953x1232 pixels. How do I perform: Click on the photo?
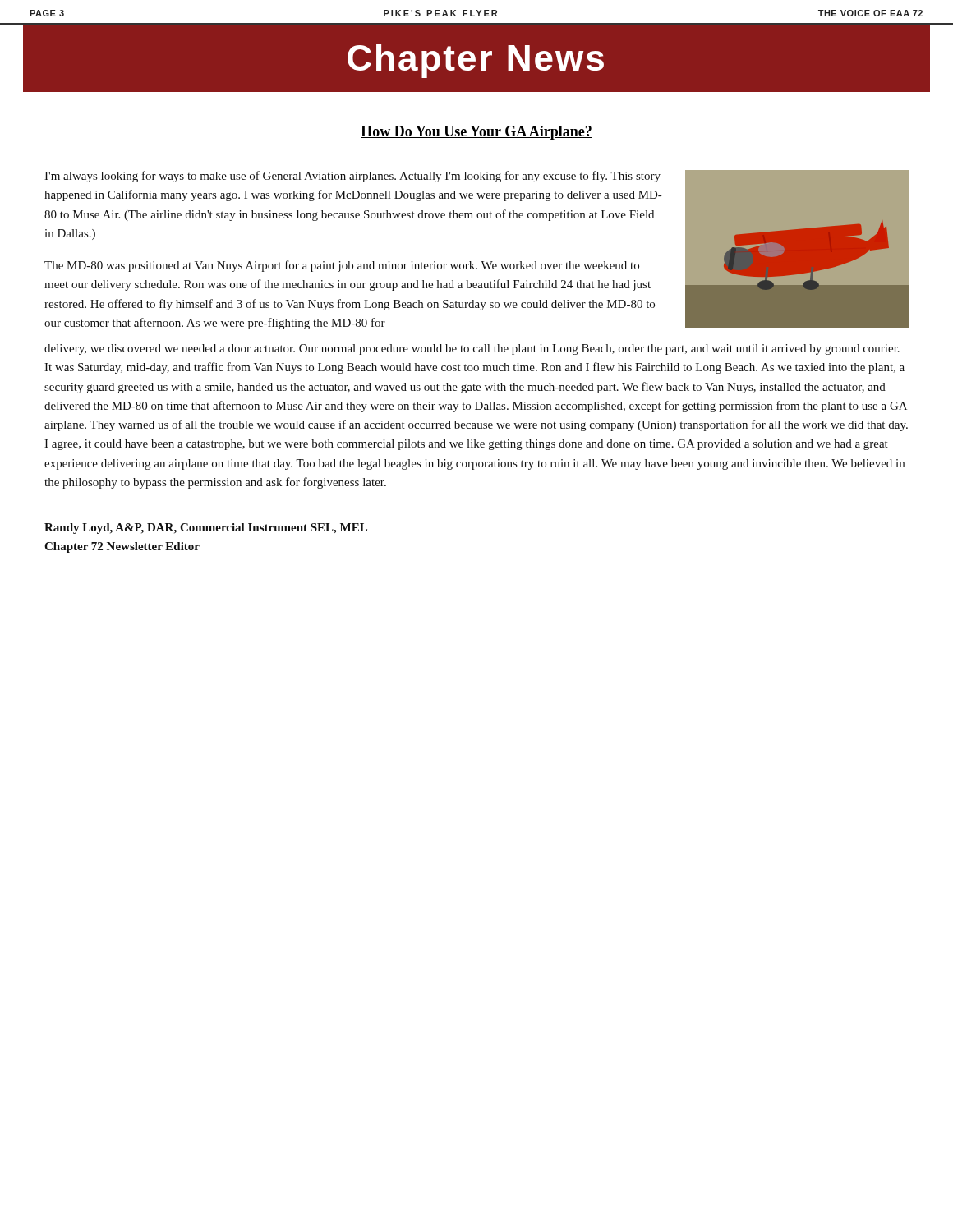point(797,251)
